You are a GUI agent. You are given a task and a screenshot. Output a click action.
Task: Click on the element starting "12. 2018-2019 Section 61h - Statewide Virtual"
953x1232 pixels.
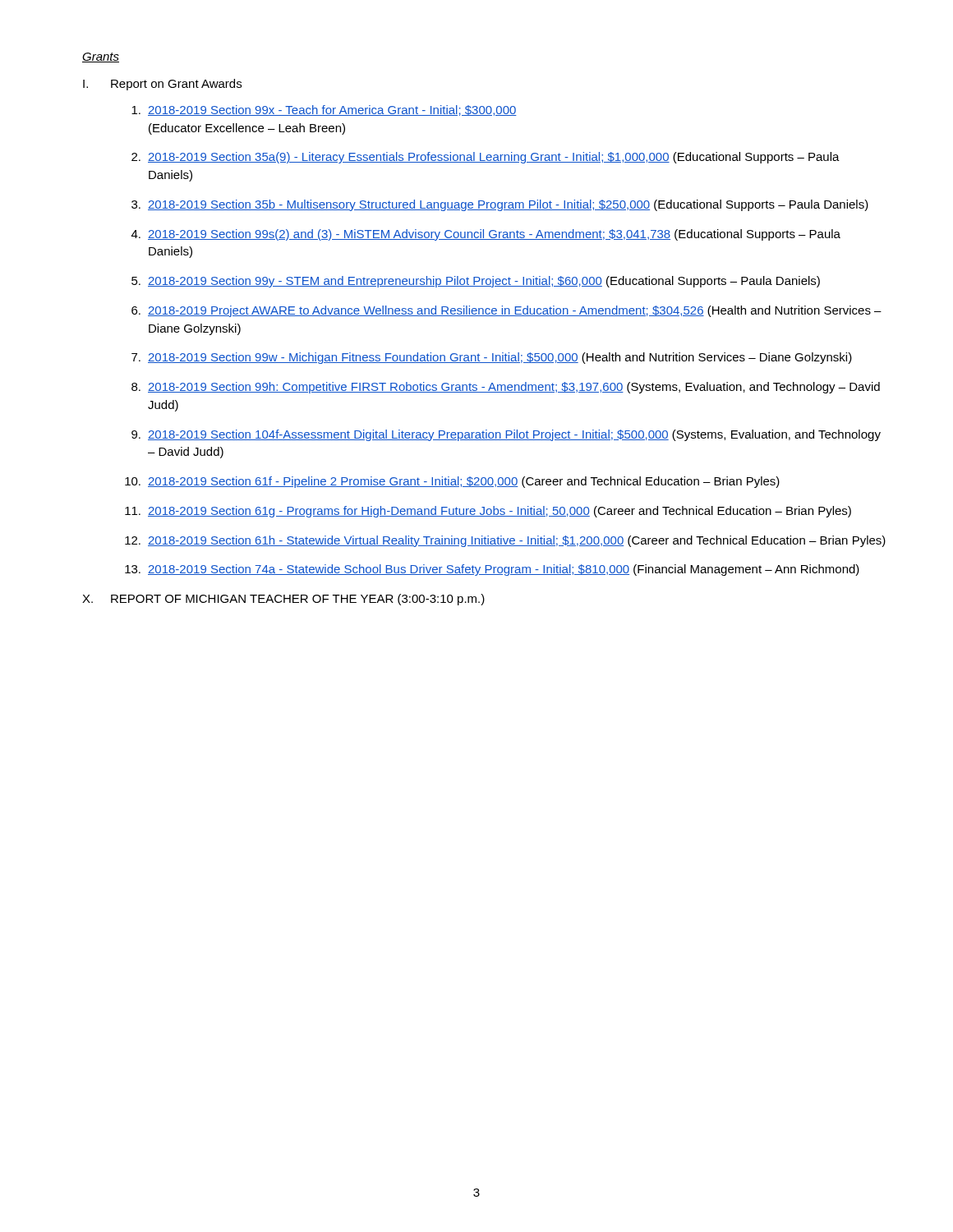pos(501,540)
